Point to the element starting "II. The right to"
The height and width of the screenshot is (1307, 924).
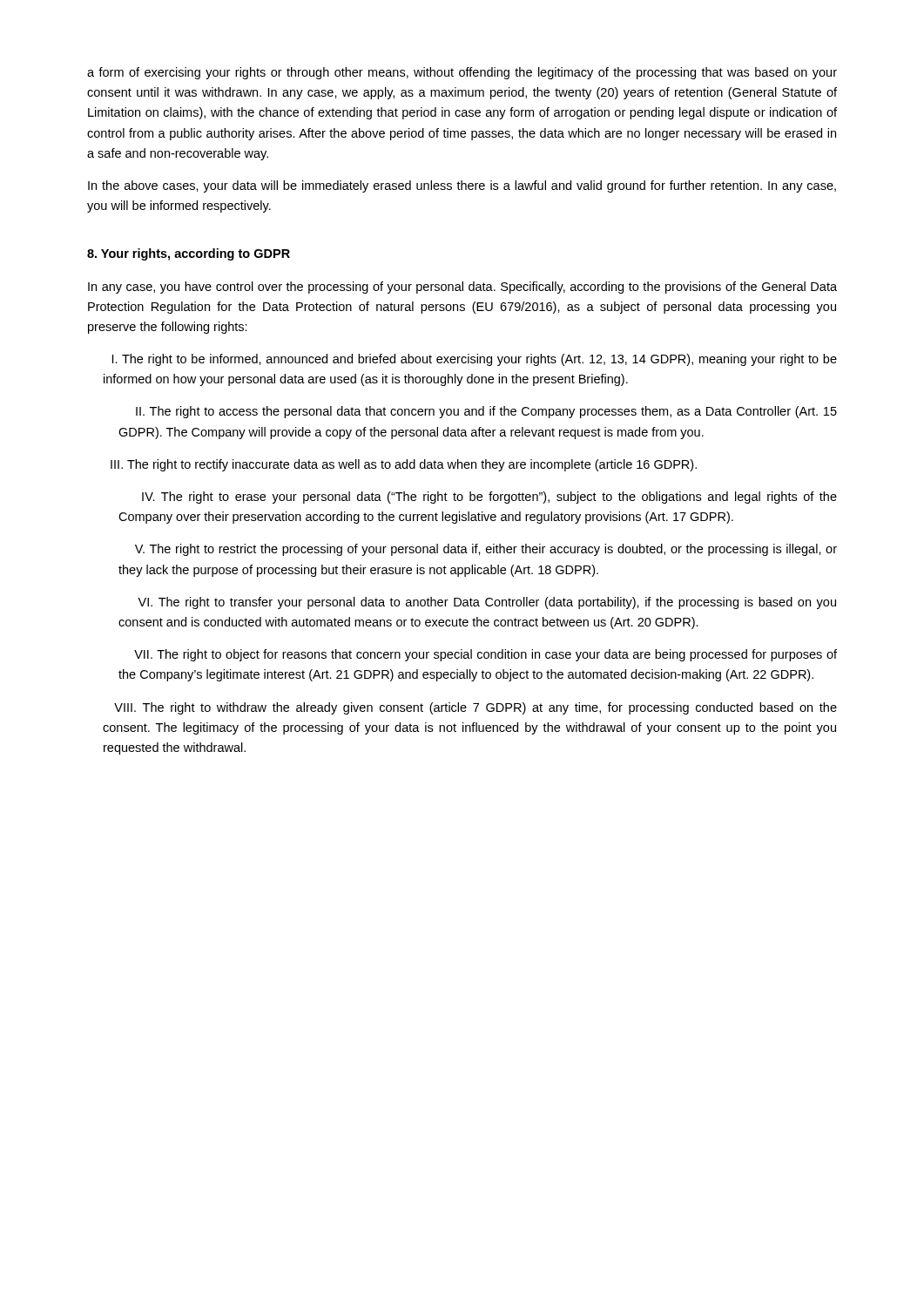coord(478,422)
